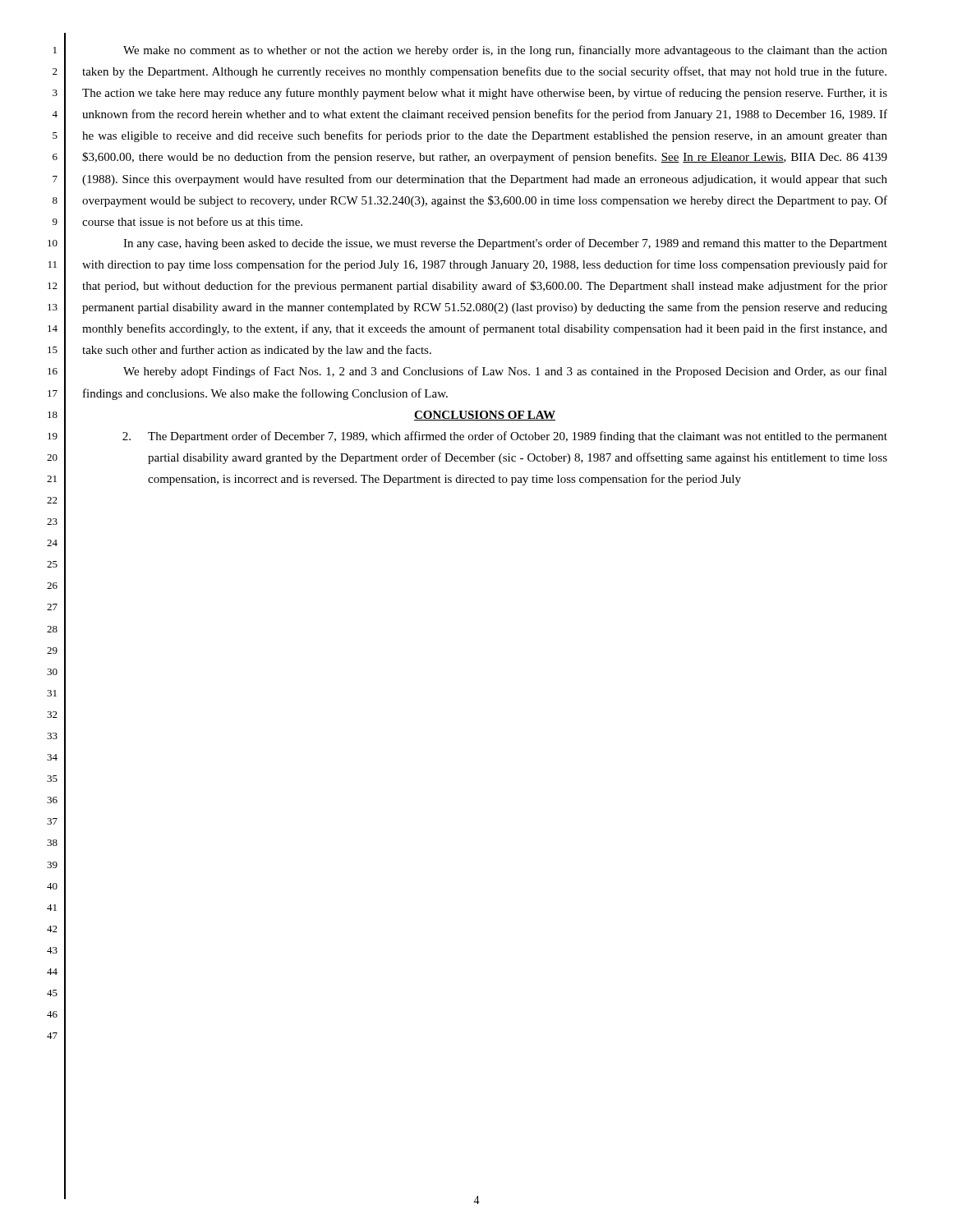
Task: Click the passage that begins "2. The Department"
Action: pos(485,457)
